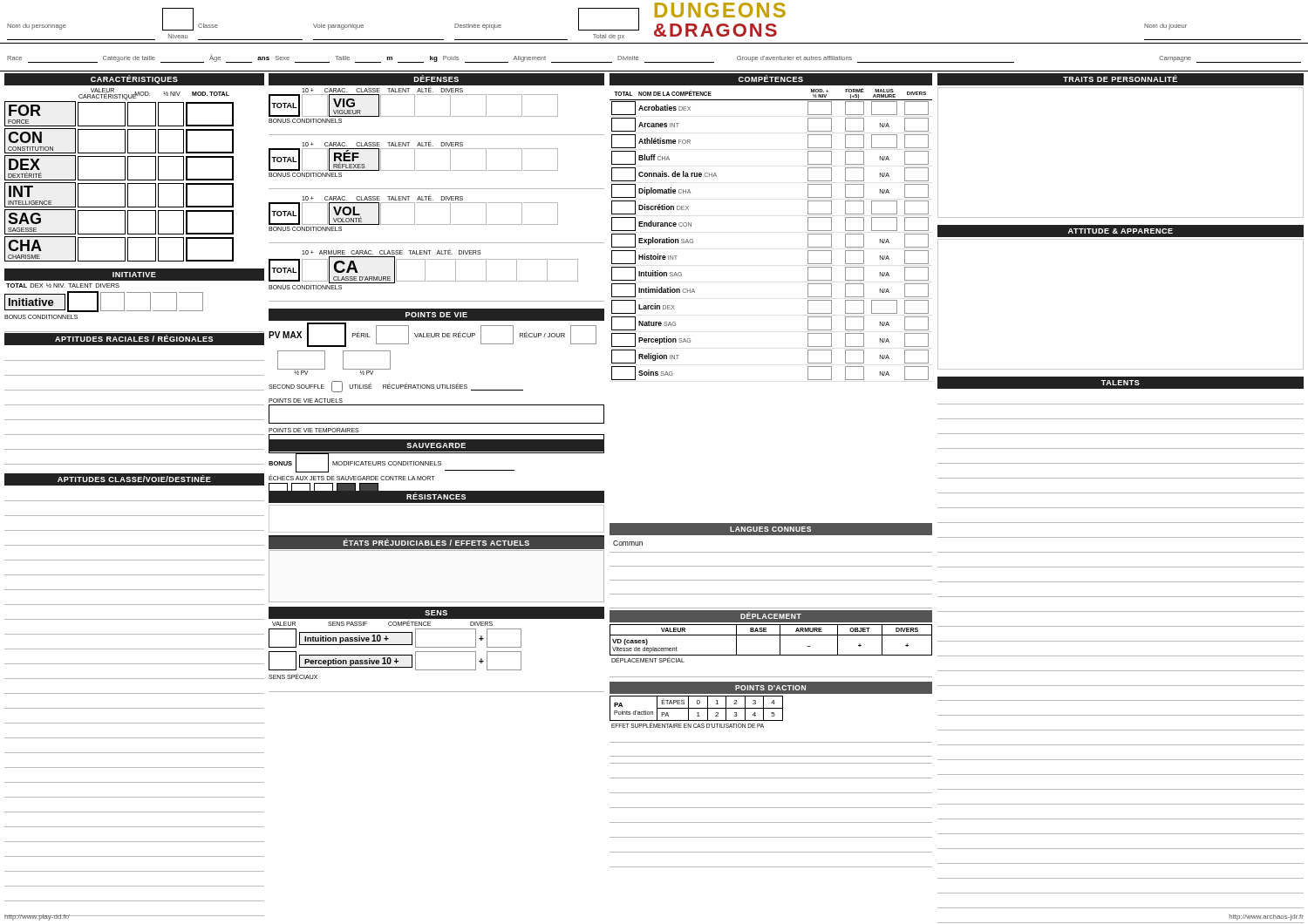Point to the text block starting "TOTAL DEX ½ NIV. TALENT DIVERS Initiative"
Screen dimensions: 924x1308
(134, 306)
